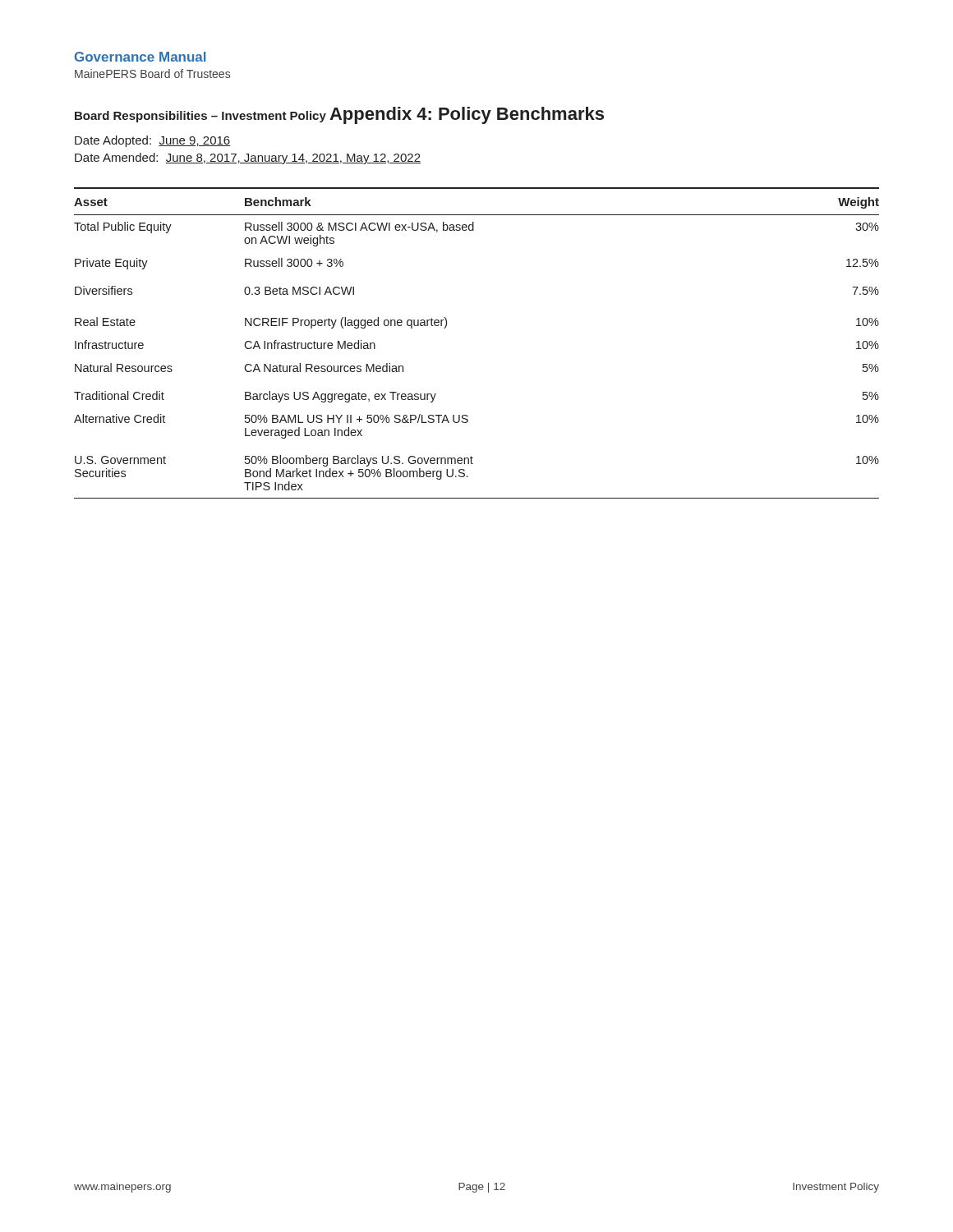
Task: Locate the text block starting "Date Amended: June 8, 2017, January 14, 2021,"
Action: [x=247, y=157]
